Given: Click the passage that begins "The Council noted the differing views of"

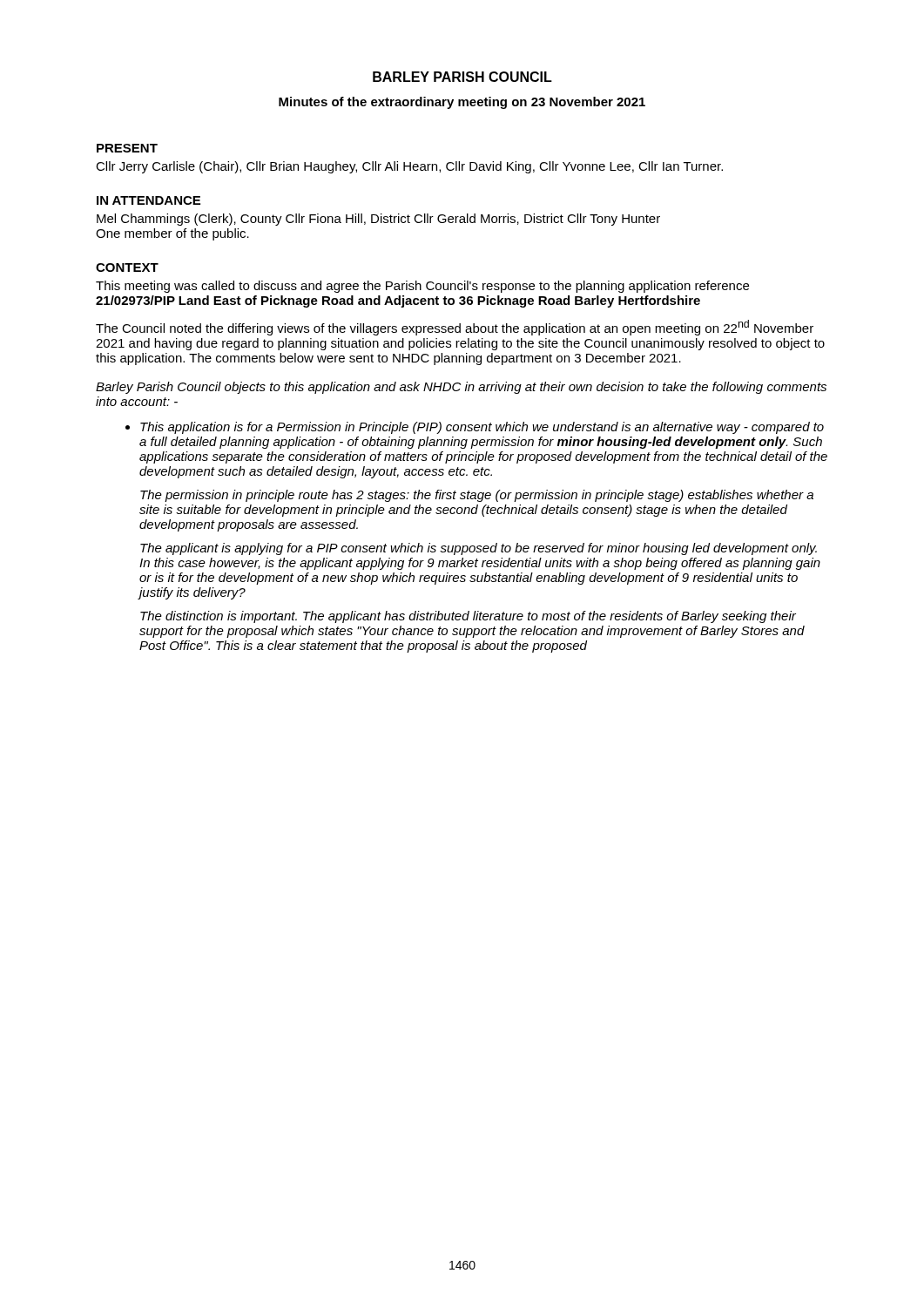Looking at the screenshot, I should coord(460,342).
